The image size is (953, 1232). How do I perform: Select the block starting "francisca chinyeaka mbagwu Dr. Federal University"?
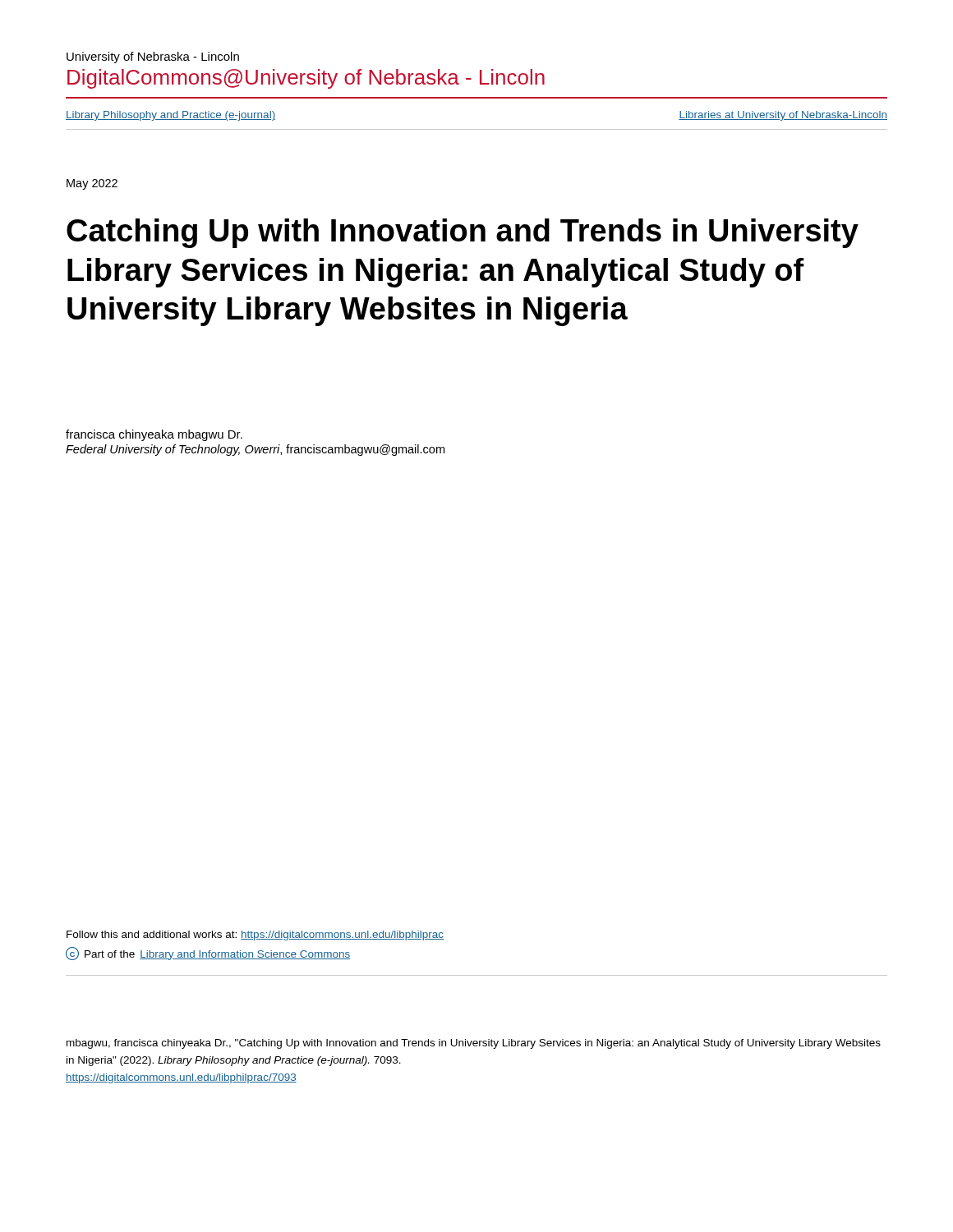154,435
